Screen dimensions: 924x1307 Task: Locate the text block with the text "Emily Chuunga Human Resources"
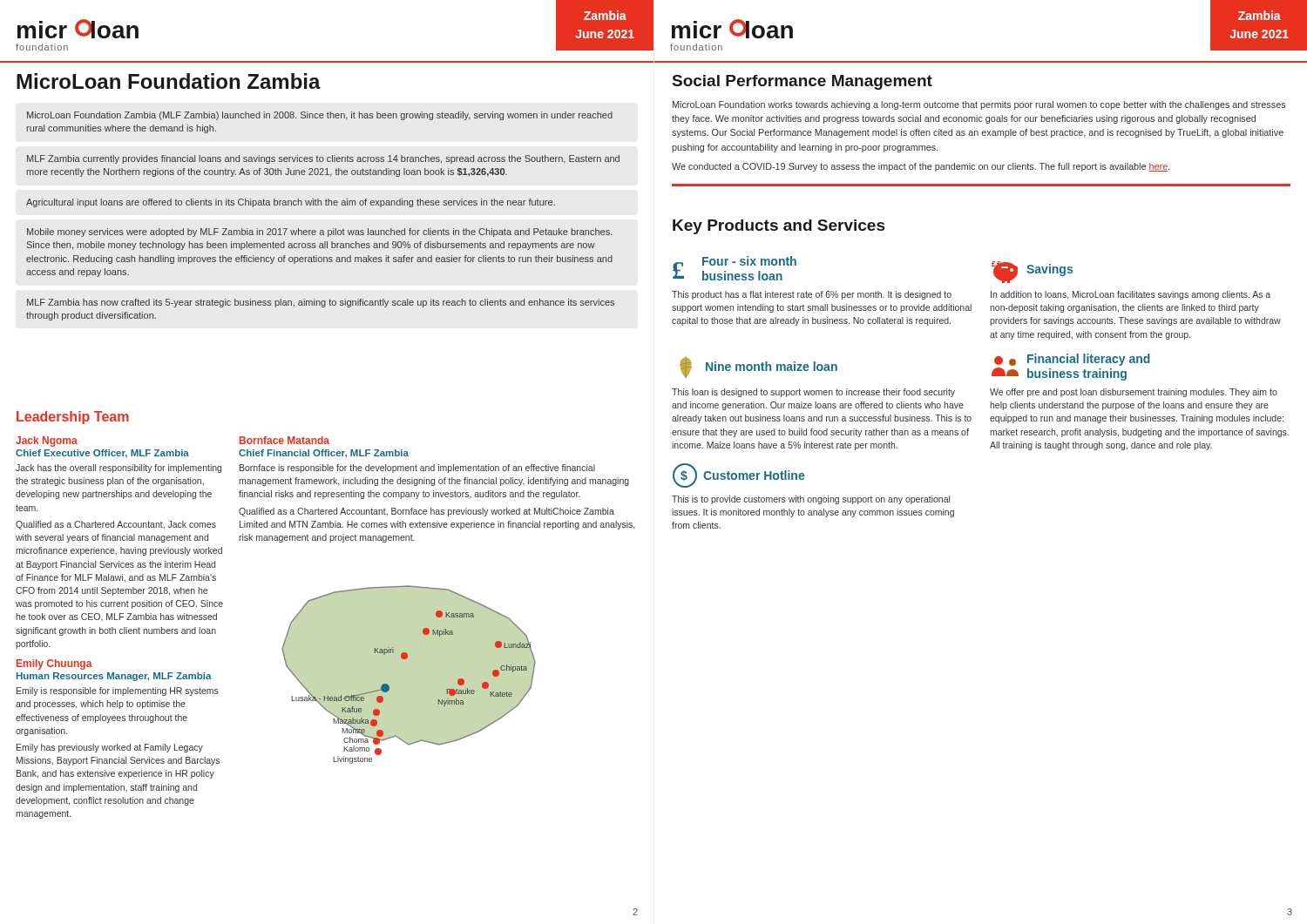(x=120, y=739)
